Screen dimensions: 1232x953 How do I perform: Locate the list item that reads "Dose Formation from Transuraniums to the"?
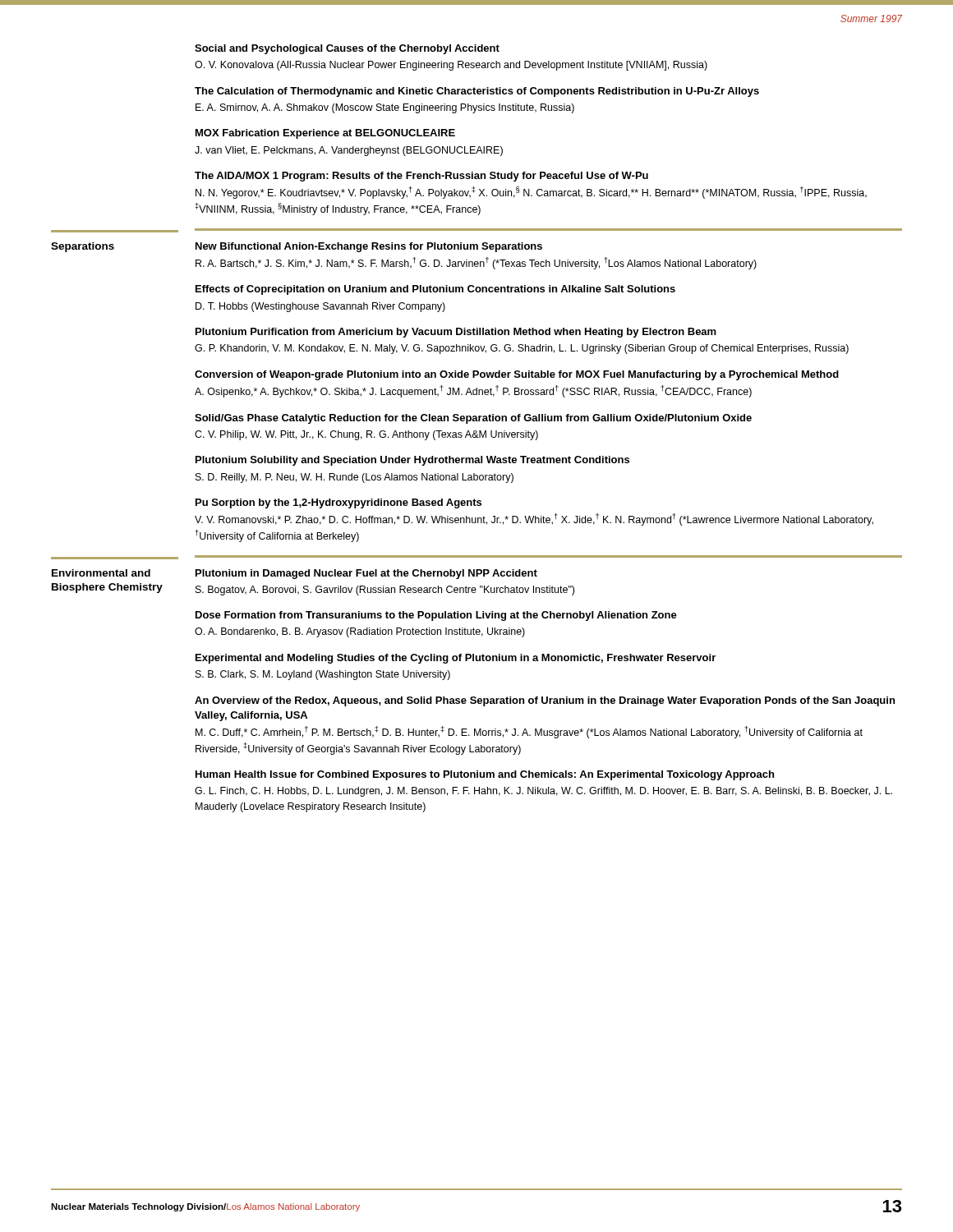coord(548,623)
